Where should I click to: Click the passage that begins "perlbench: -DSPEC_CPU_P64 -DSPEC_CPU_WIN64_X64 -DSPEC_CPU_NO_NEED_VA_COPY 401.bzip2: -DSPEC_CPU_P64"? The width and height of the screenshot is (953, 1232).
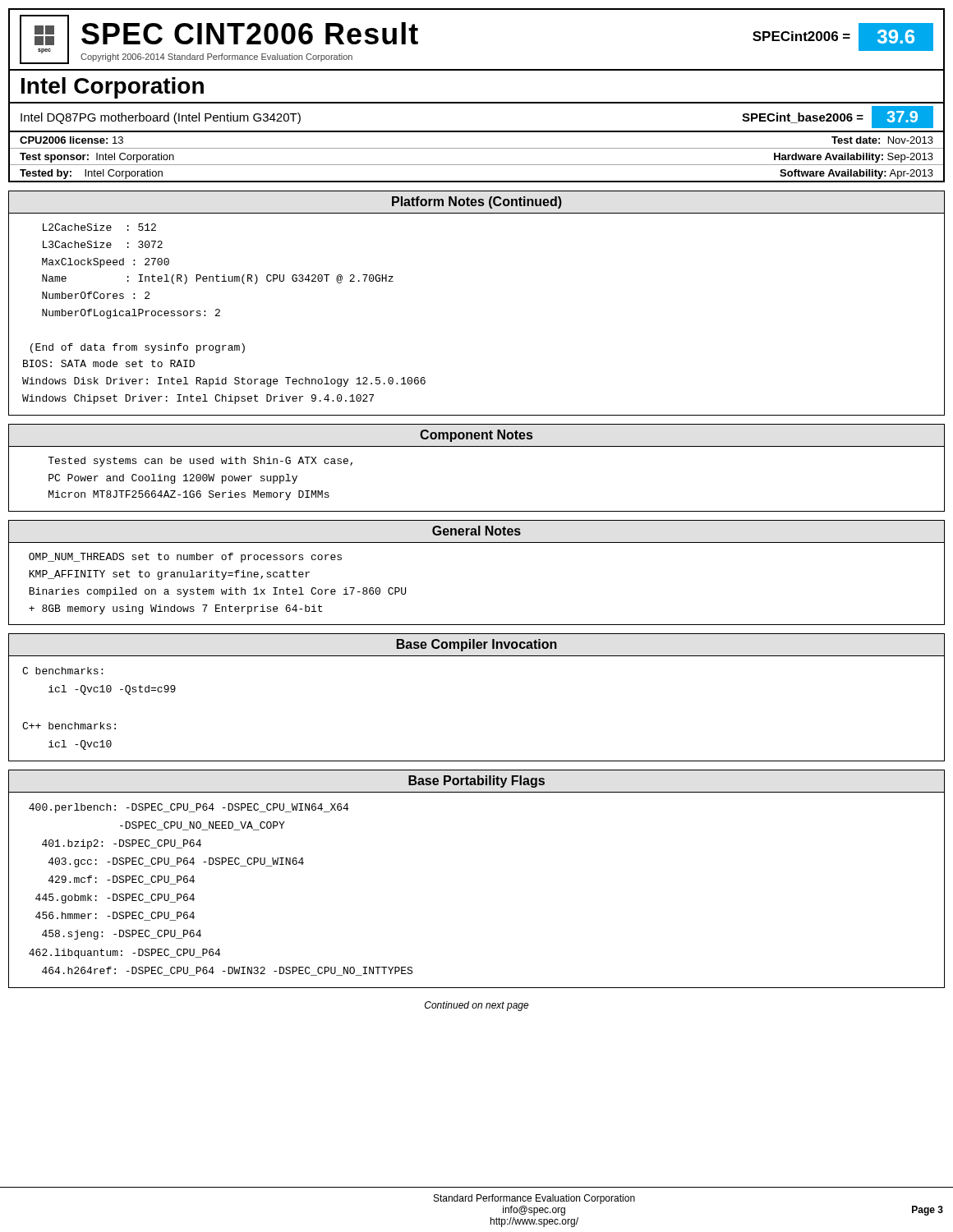pyautogui.click(x=189, y=808)
